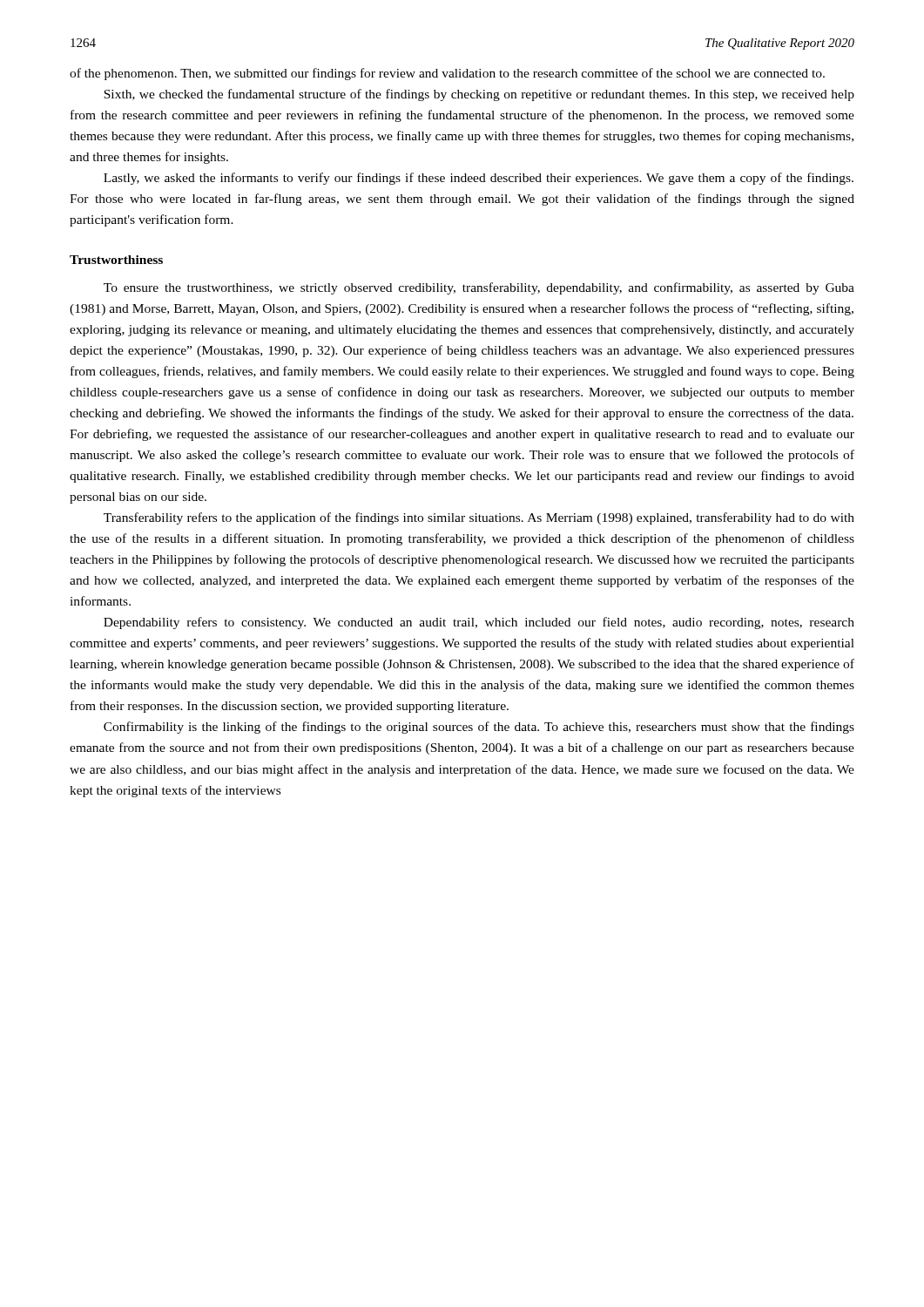Point to the block beginning "Lastly, we asked"
This screenshot has width=924, height=1307.
462,199
